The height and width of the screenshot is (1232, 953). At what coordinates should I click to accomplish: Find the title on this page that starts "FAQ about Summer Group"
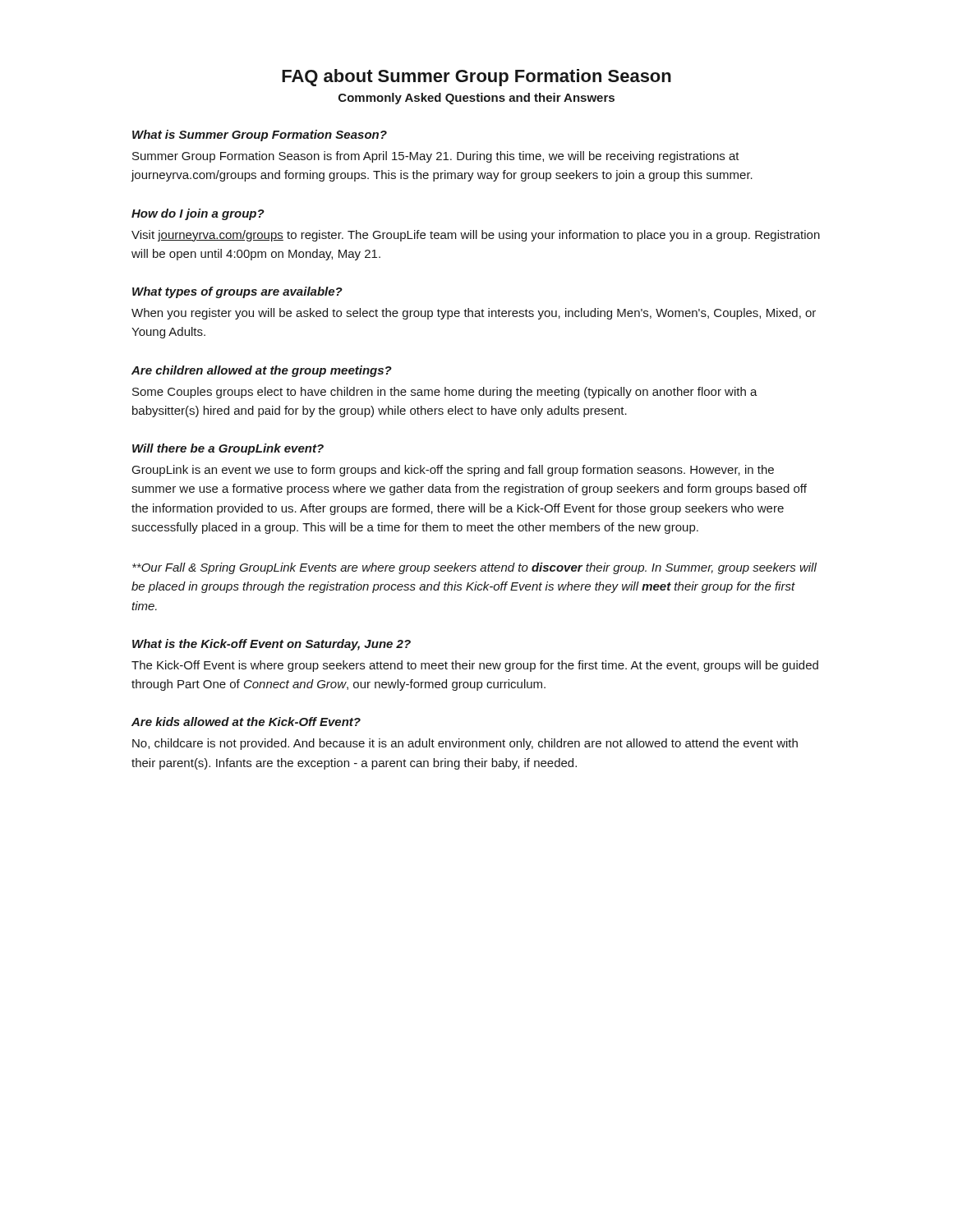click(476, 76)
